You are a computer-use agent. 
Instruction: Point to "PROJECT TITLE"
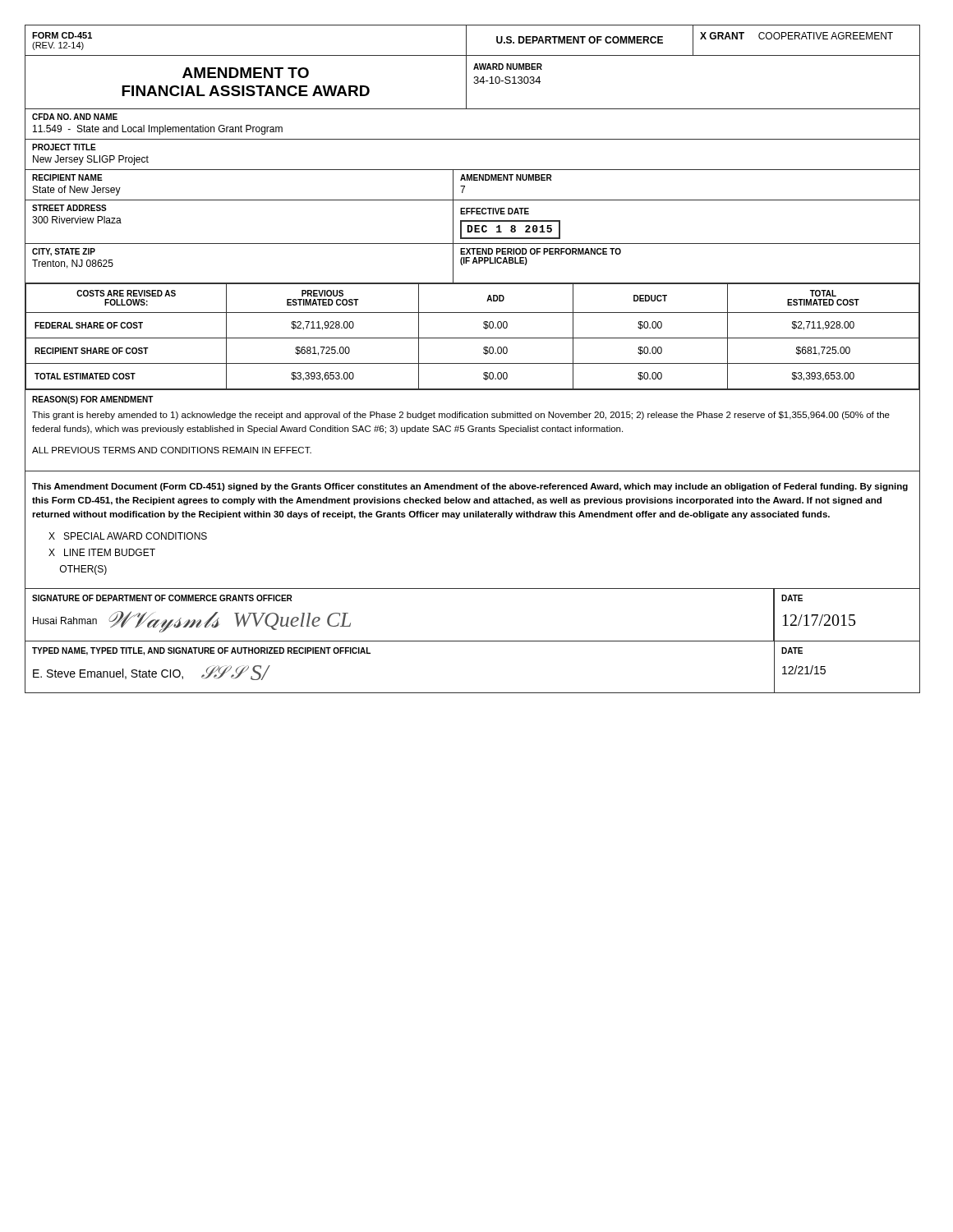64,147
